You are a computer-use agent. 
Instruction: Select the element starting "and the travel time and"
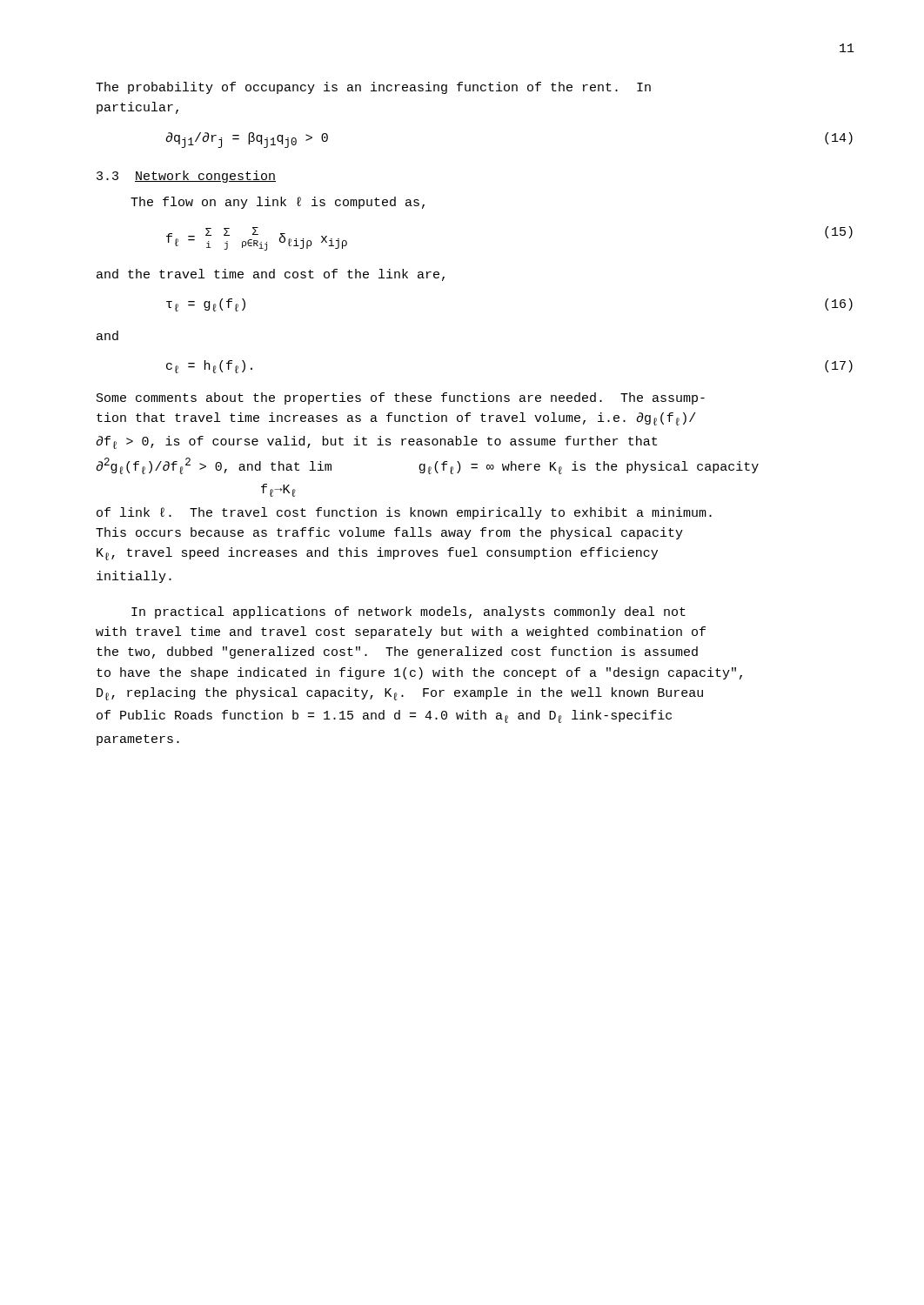(x=272, y=275)
